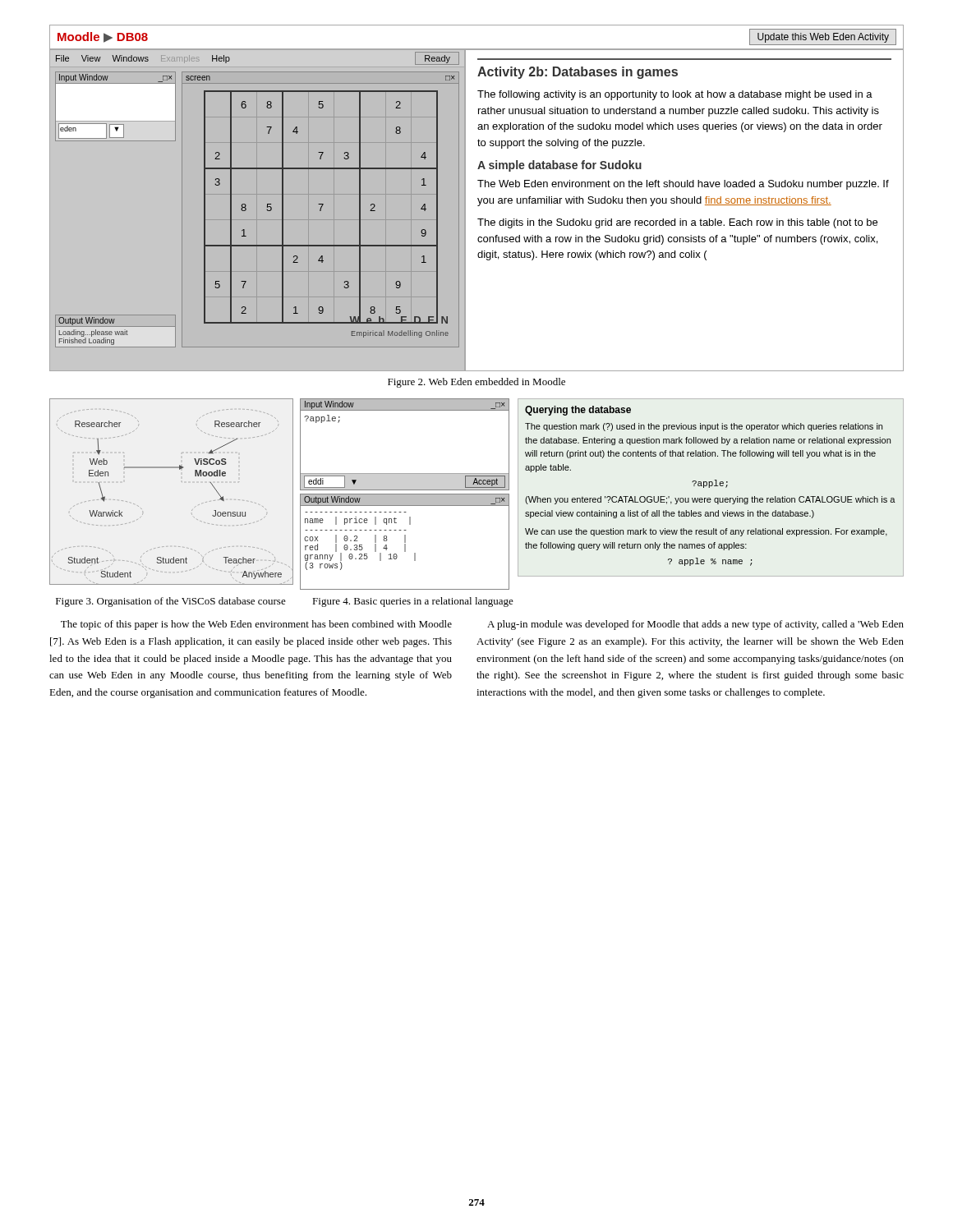
Task: Find the infographic
Action: tap(711, 487)
